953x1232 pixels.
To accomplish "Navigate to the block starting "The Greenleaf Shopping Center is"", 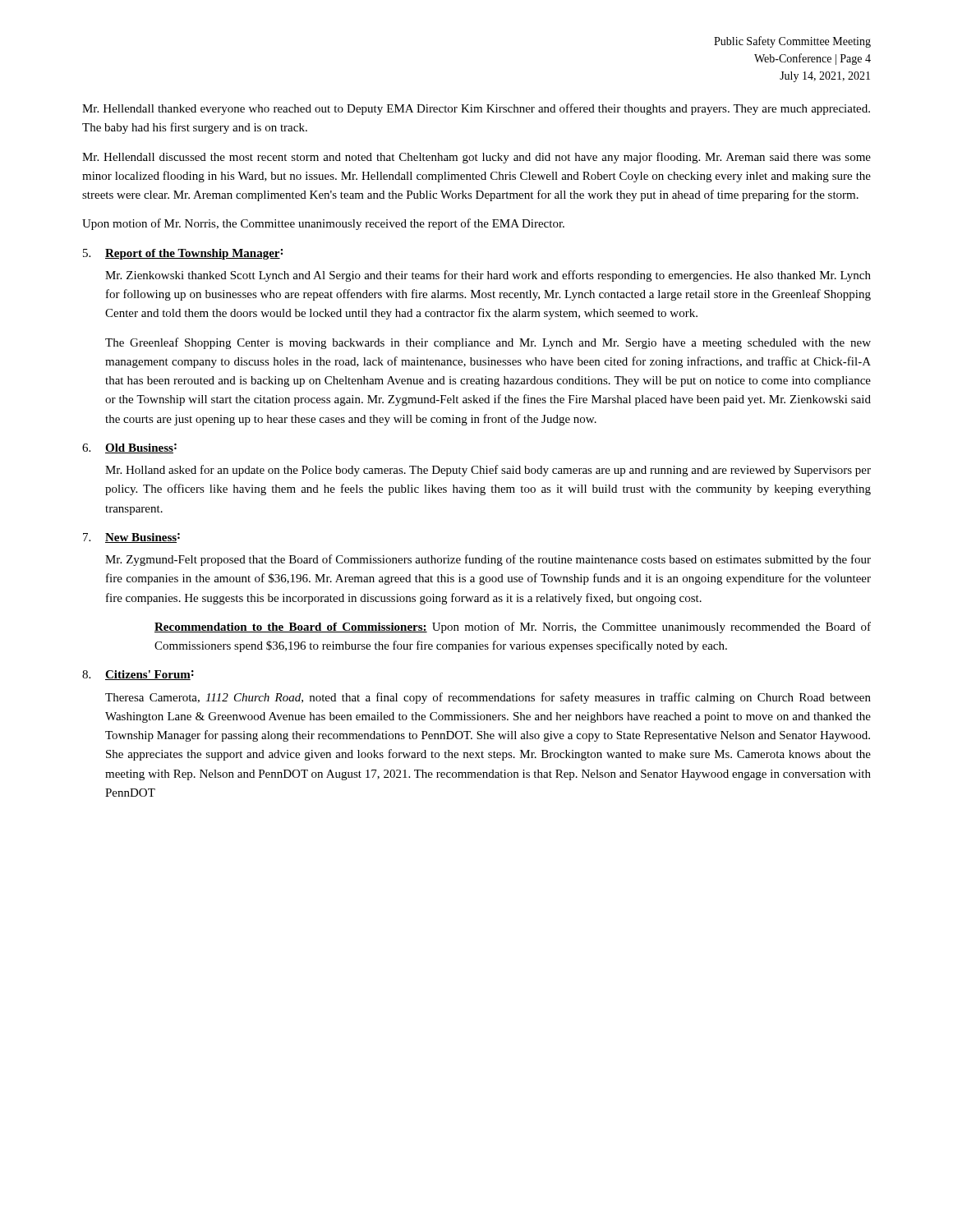I will (488, 380).
